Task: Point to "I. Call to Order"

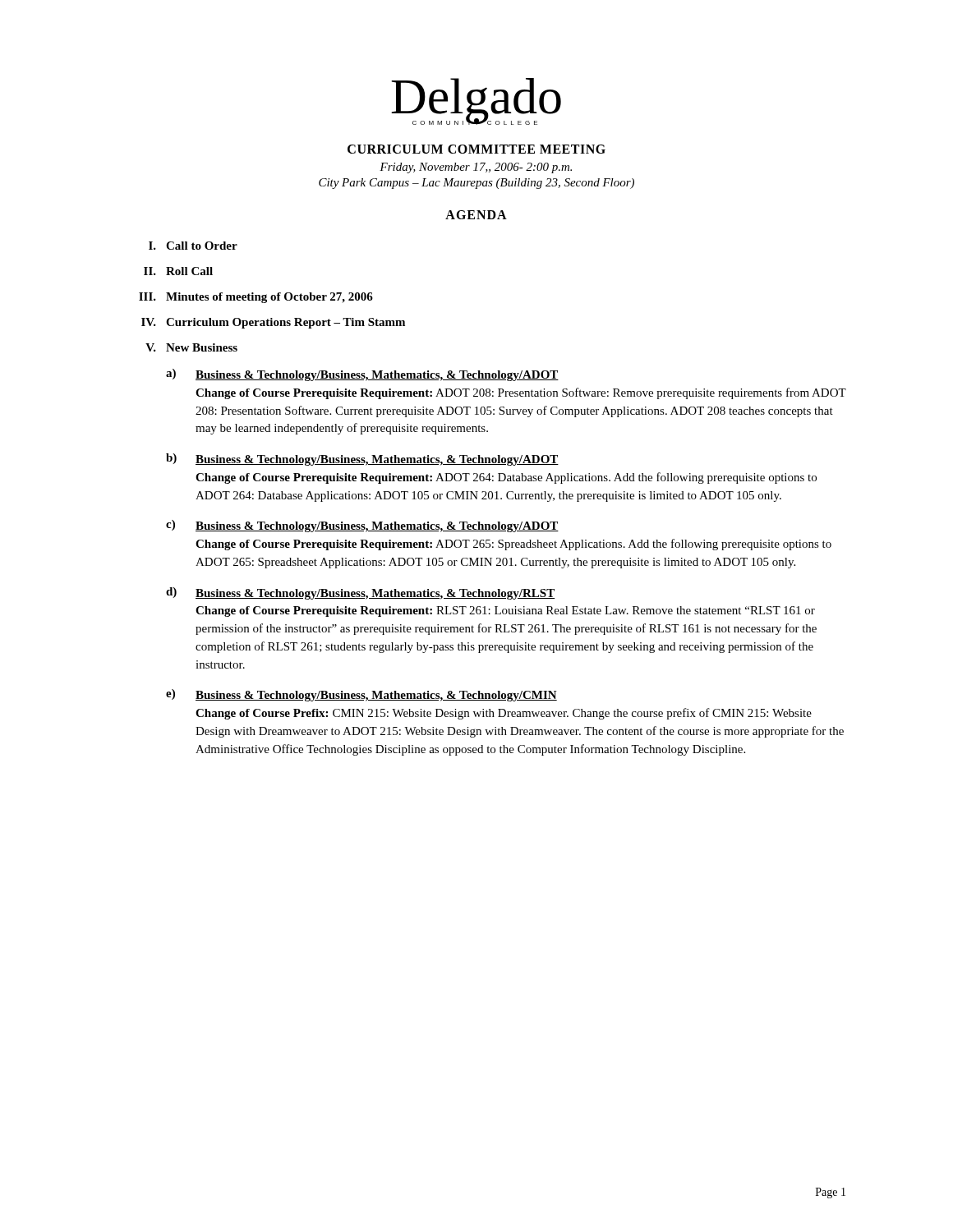Action: click(172, 246)
